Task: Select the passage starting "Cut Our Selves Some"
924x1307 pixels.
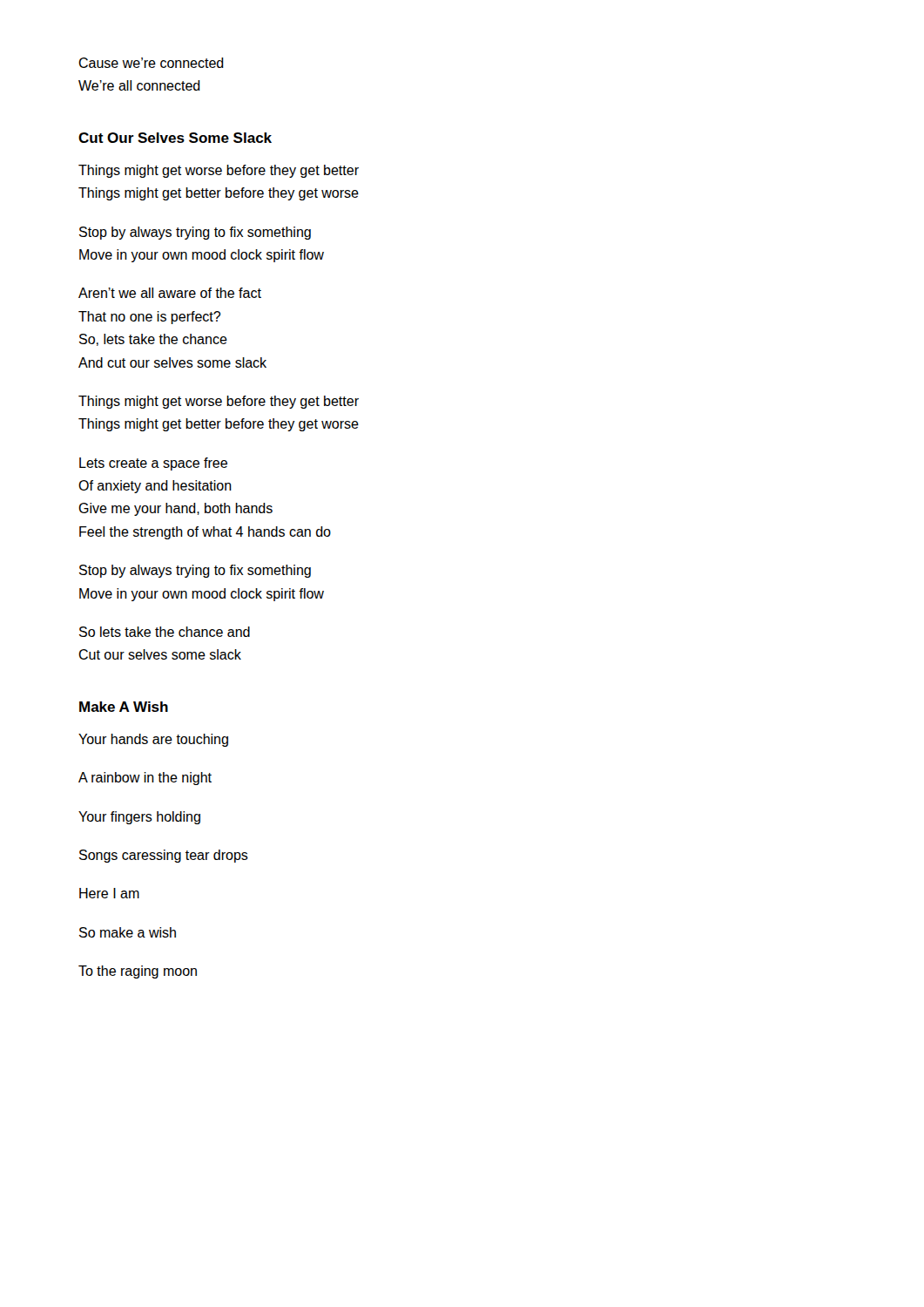Action: pos(175,138)
